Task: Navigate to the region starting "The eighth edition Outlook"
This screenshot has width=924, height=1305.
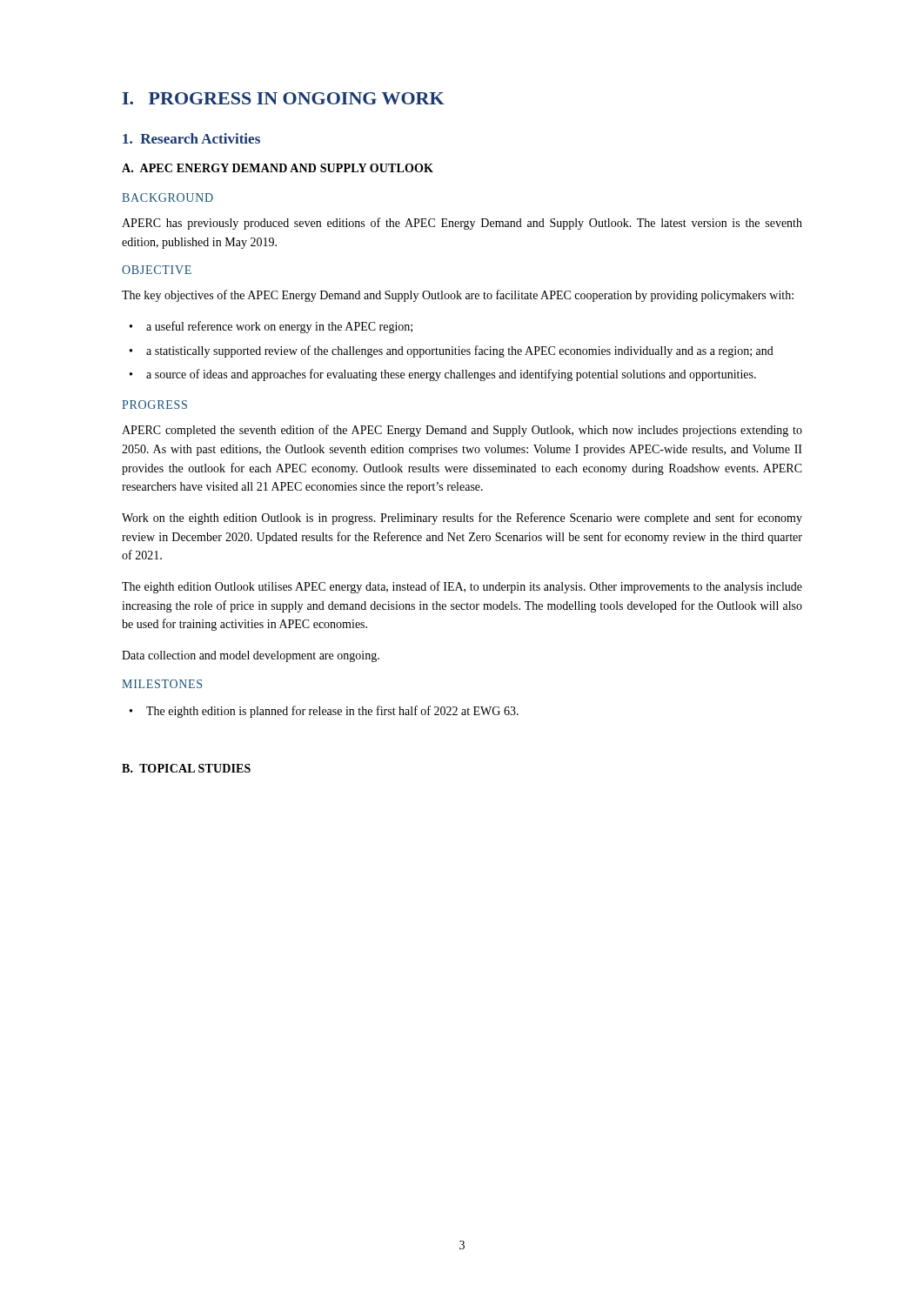Action: point(462,606)
